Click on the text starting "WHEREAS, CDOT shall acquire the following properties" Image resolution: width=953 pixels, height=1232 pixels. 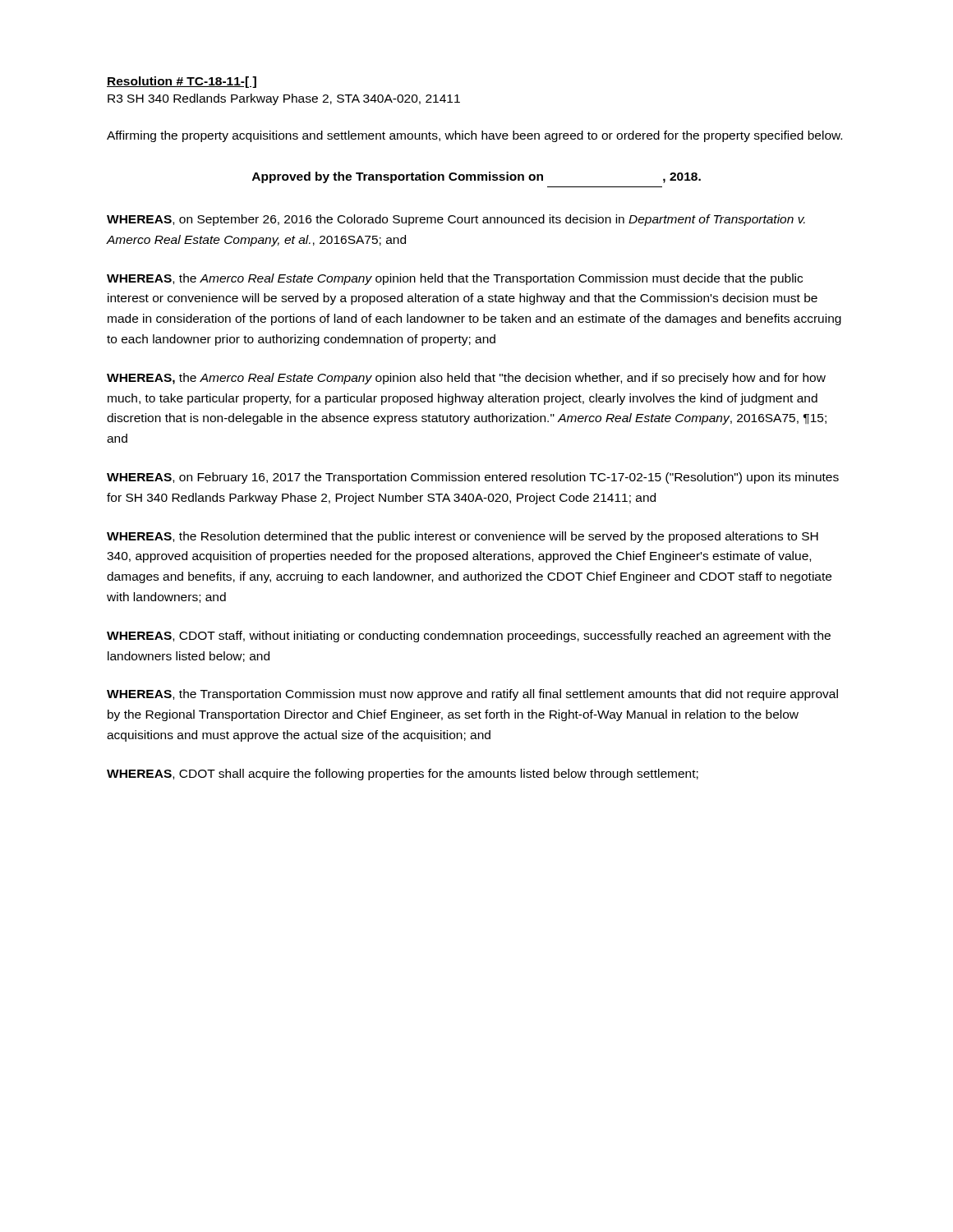pyautogui.click(x=403, y=773)
